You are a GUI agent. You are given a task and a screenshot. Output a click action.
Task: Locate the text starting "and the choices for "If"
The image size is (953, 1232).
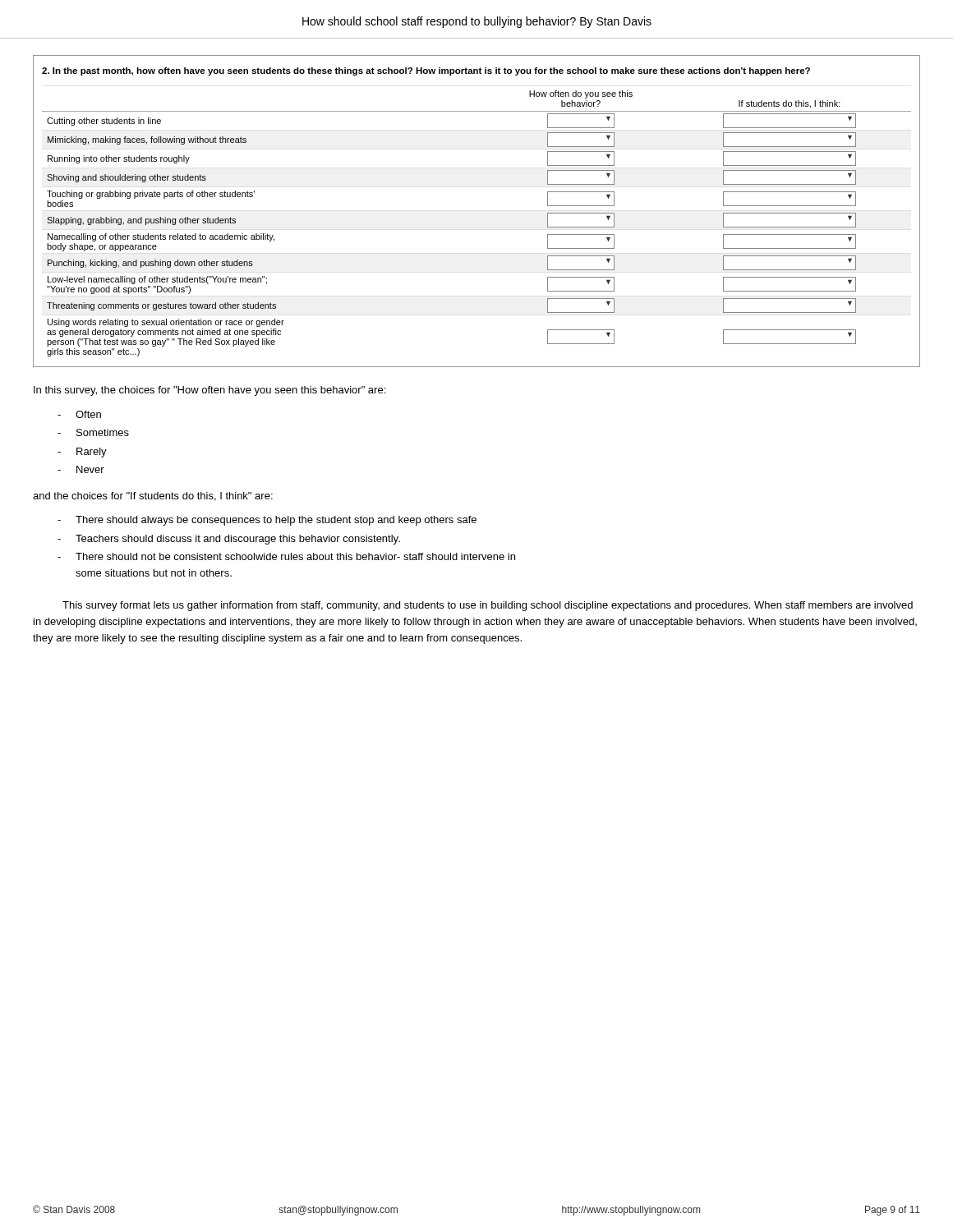pyautogui.click(x=153, y=495)
